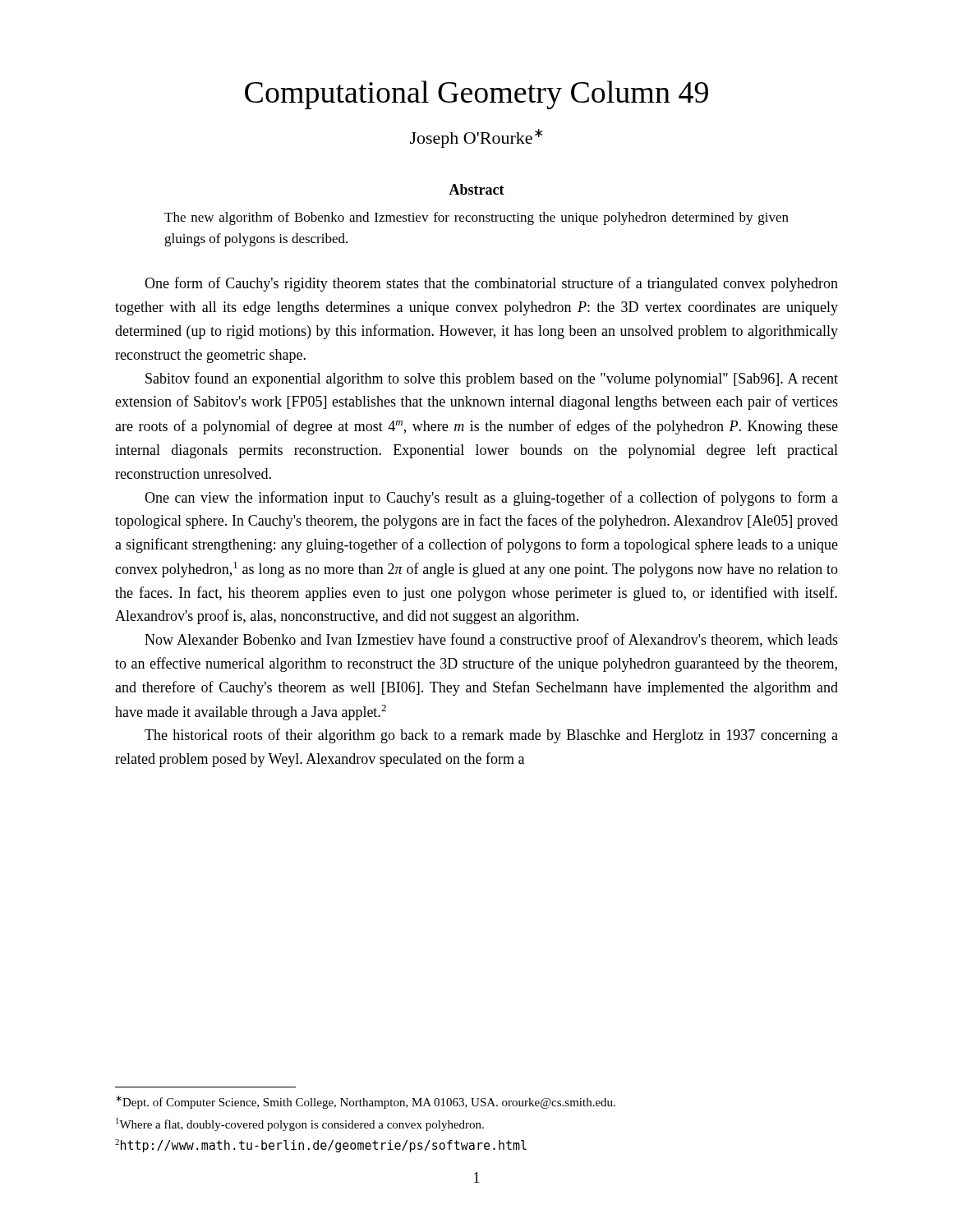Locate the passage starting "Joseph O'Rourke∗"

476,137
